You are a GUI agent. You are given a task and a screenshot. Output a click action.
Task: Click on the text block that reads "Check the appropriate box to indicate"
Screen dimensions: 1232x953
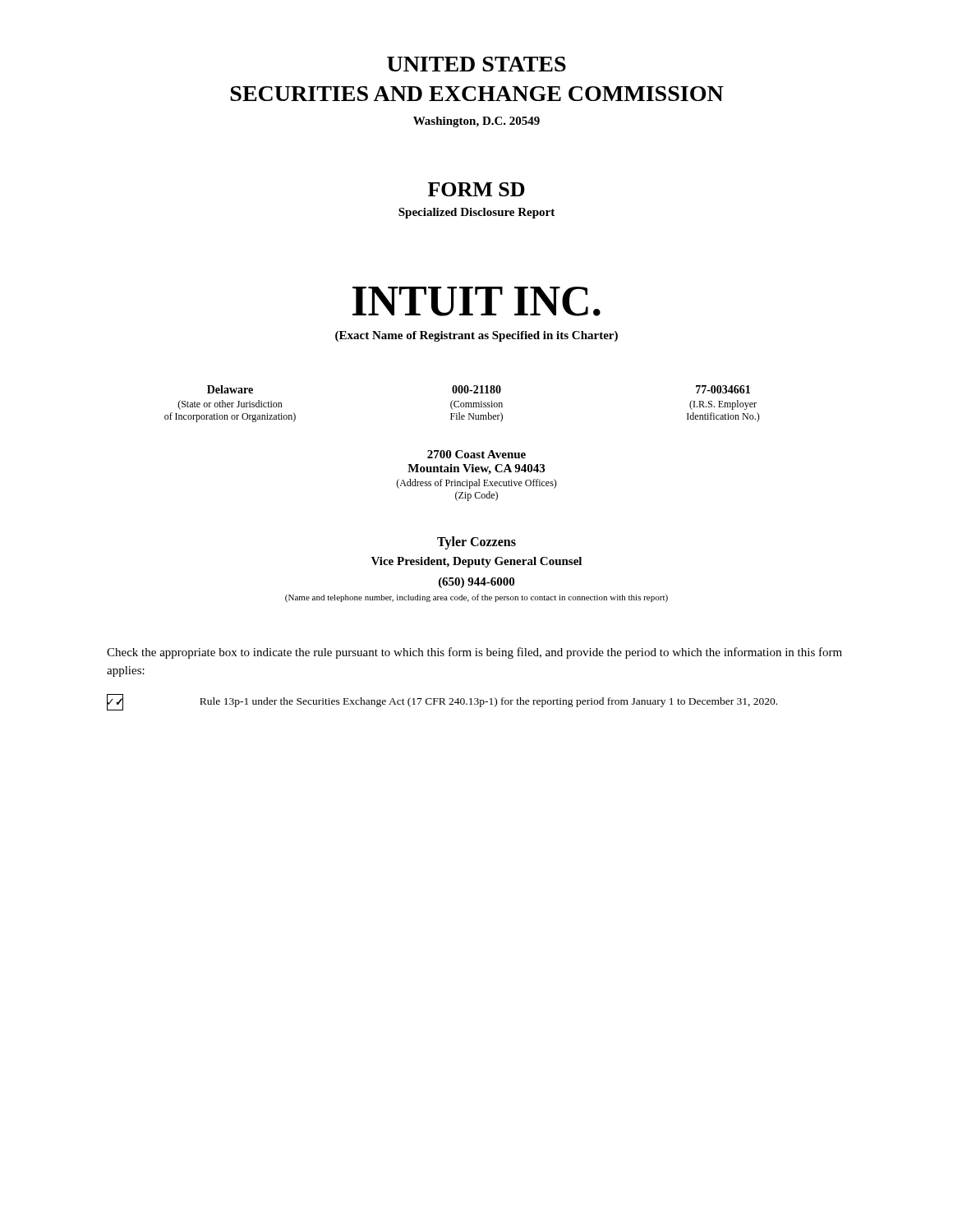476,661
